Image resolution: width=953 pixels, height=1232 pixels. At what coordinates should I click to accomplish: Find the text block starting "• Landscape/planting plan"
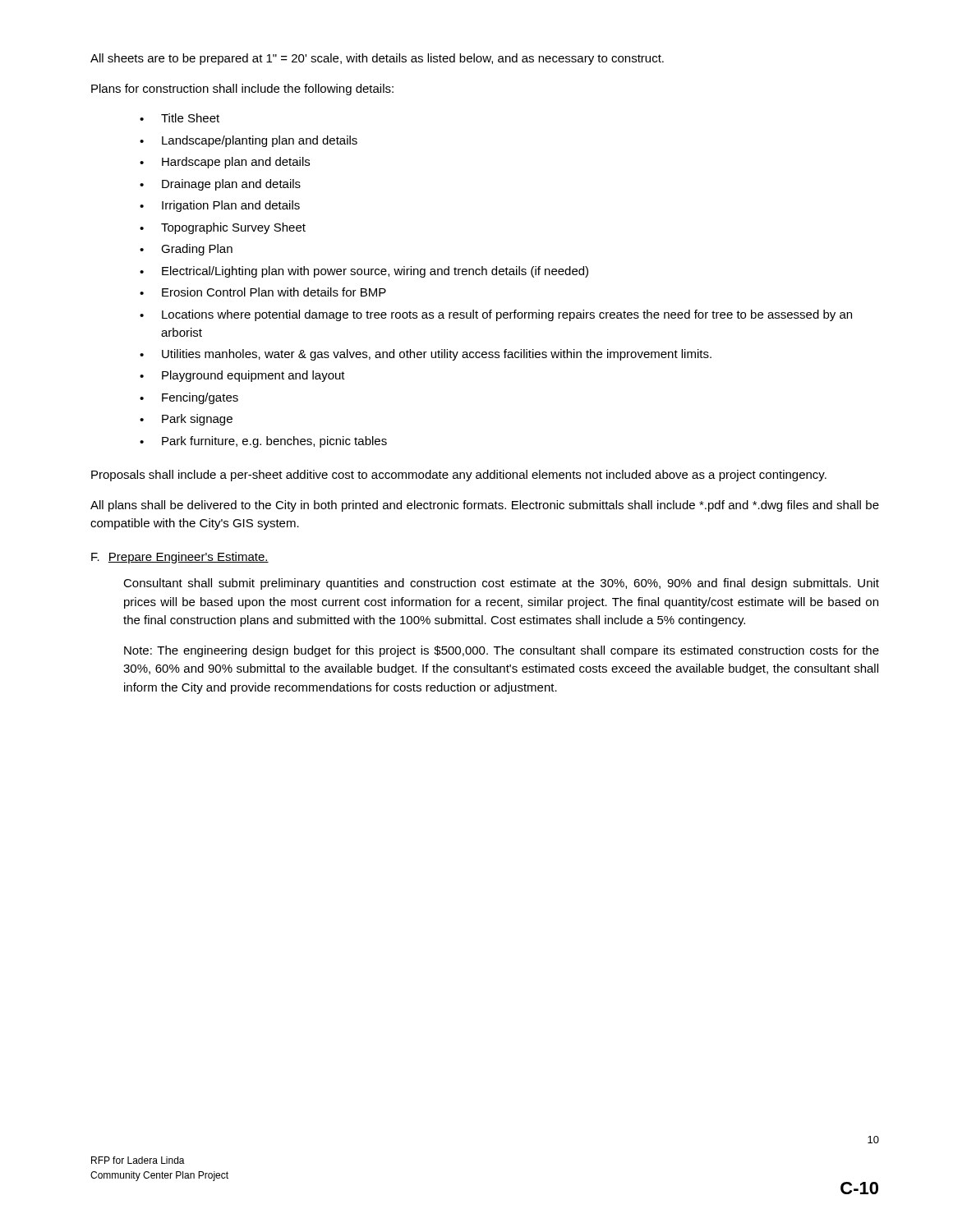tap(249, 141)
